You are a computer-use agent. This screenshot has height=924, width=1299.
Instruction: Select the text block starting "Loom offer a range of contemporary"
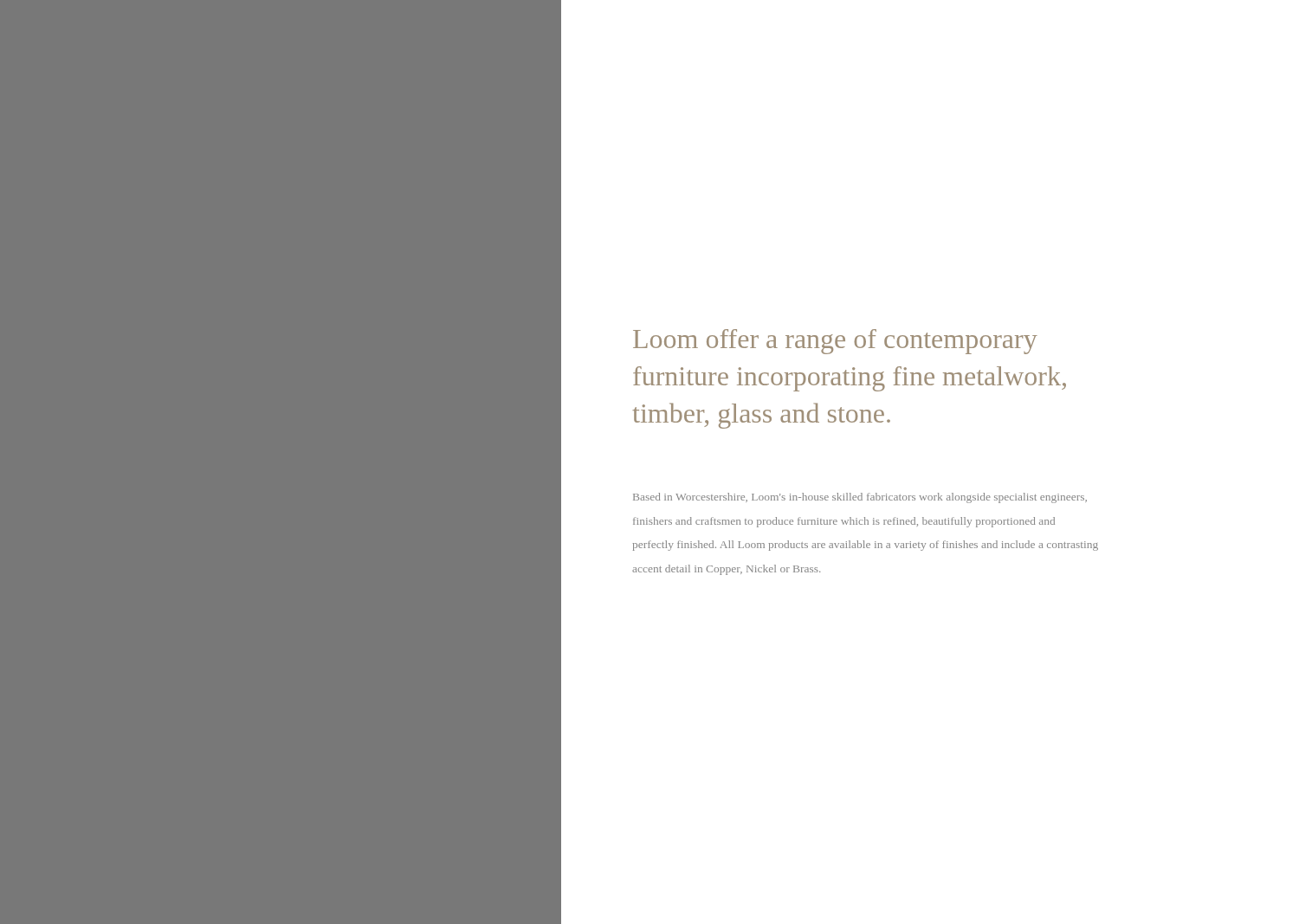[x=883, y=377]
